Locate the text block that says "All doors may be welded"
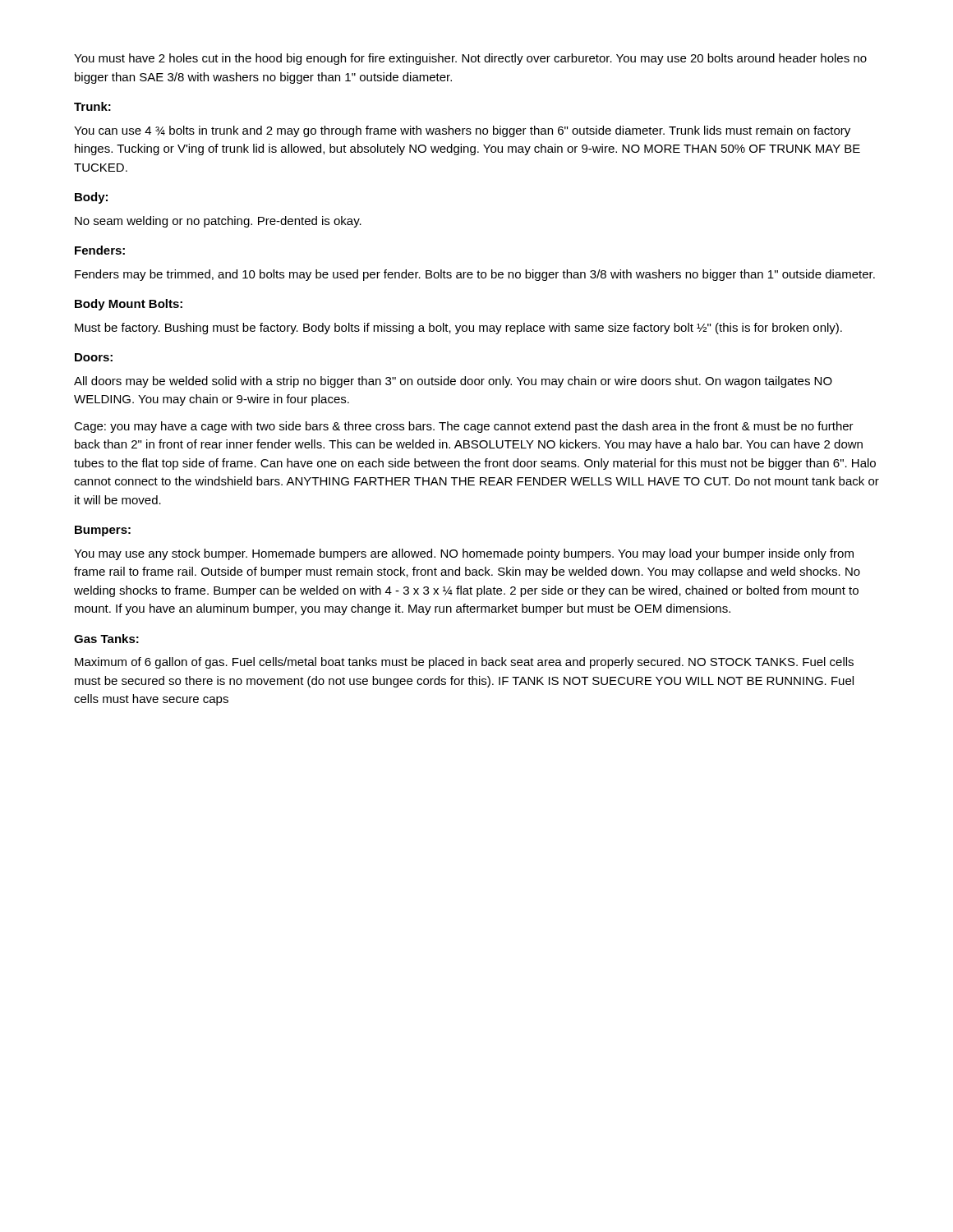 point(476,390)
